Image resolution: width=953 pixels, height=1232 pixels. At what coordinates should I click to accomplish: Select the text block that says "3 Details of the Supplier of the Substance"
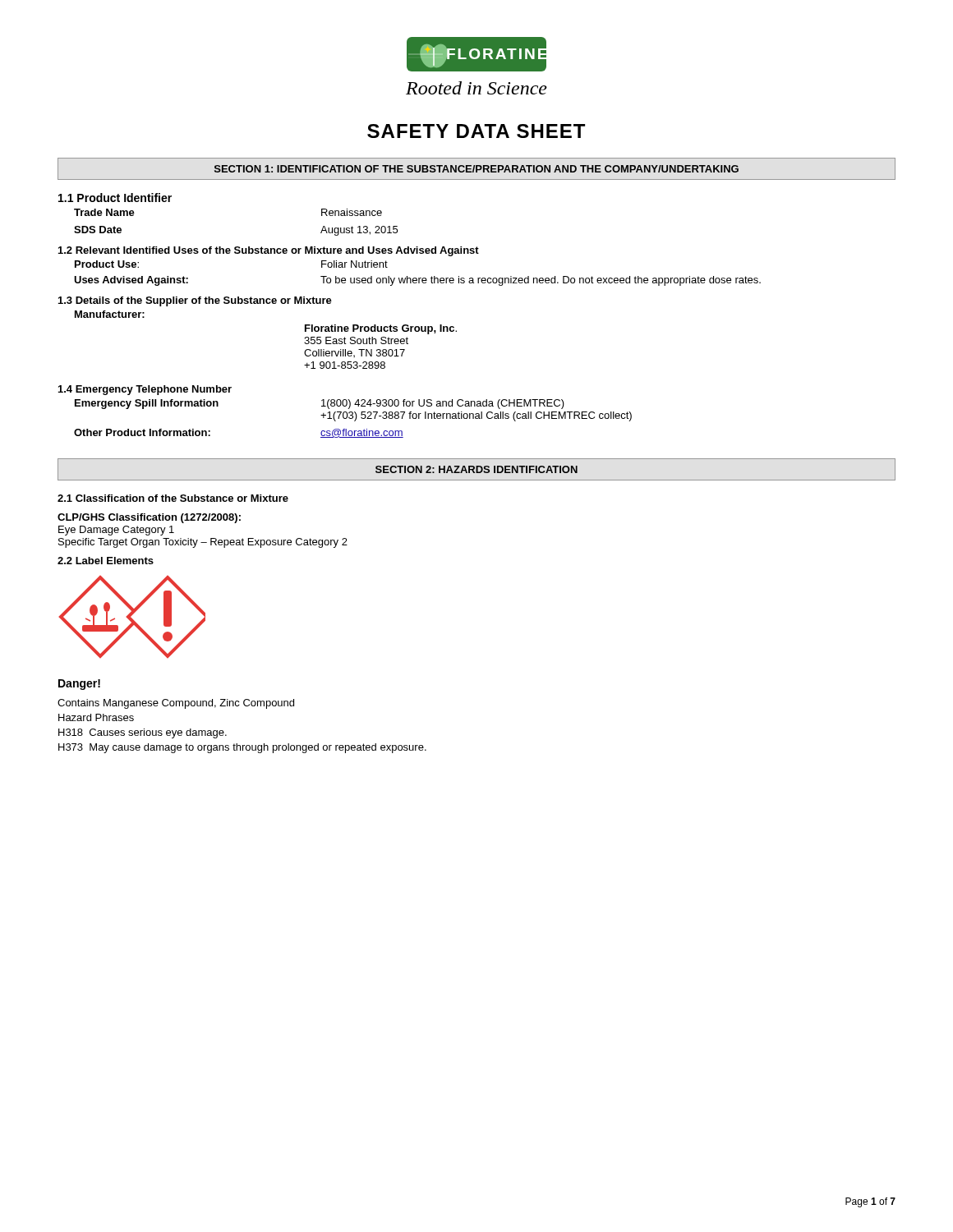point(195,300)
